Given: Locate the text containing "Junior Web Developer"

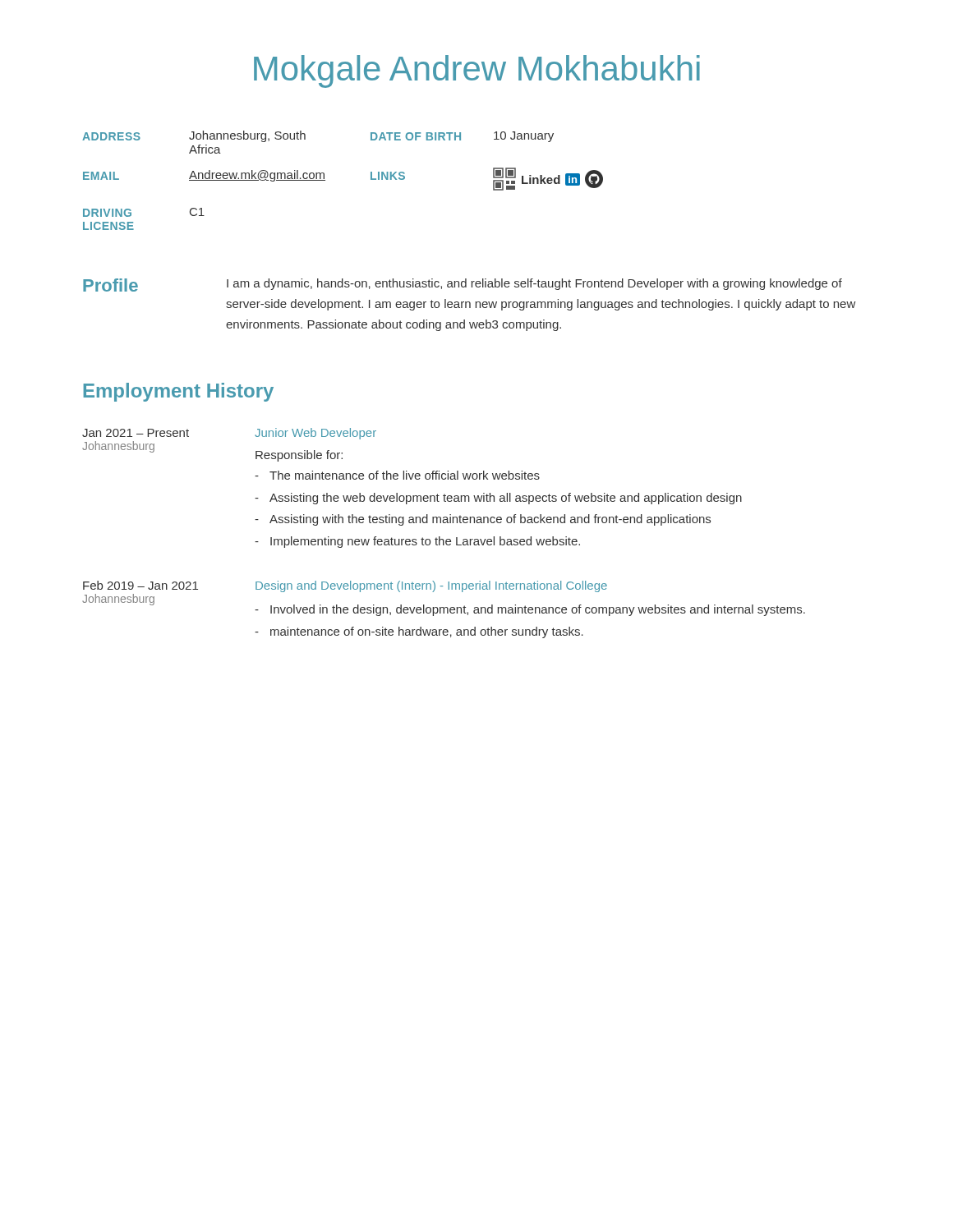Looking at the screenshot, I should [x=315, y=433].
